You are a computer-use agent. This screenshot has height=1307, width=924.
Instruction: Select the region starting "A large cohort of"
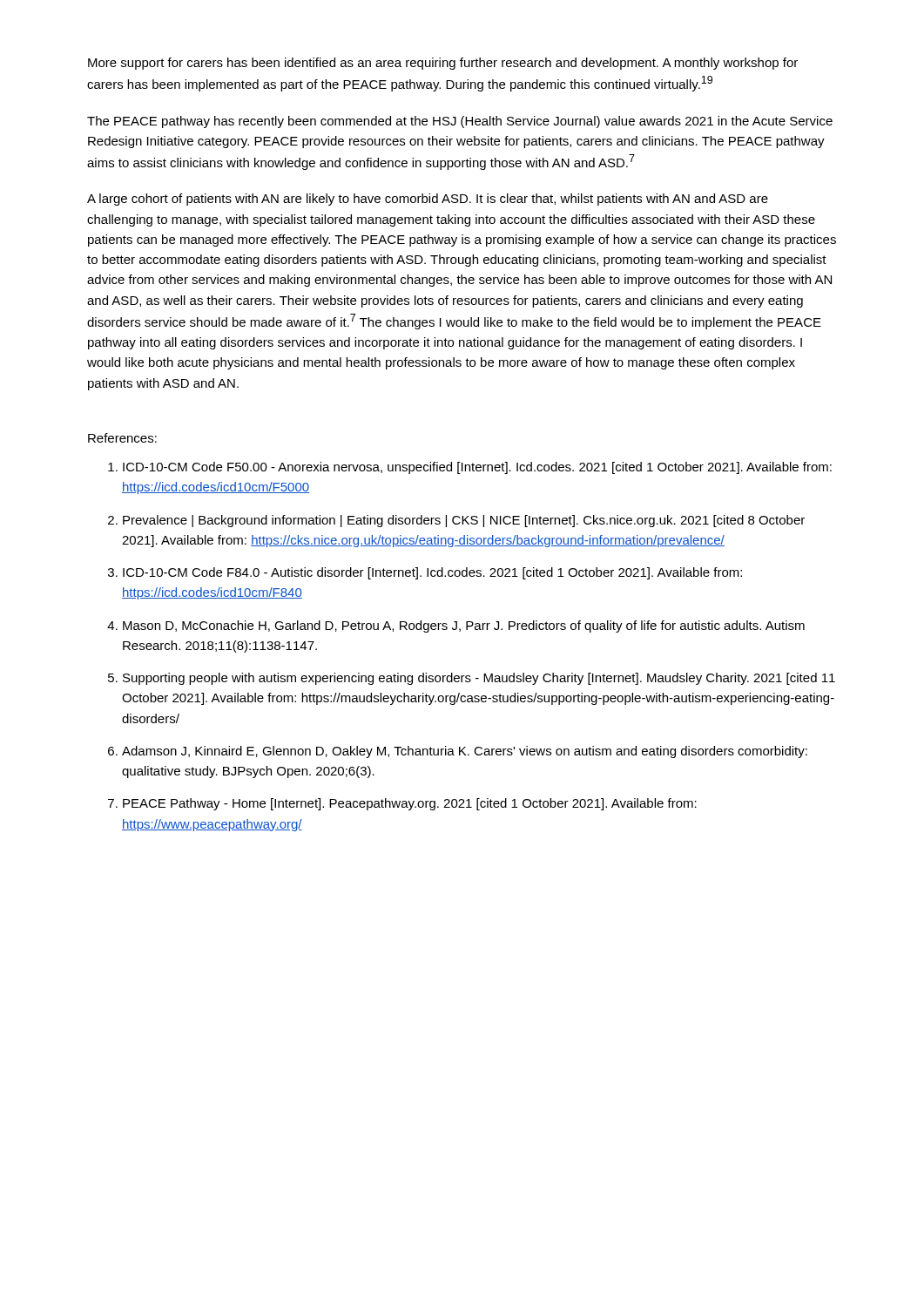[462, 290]
